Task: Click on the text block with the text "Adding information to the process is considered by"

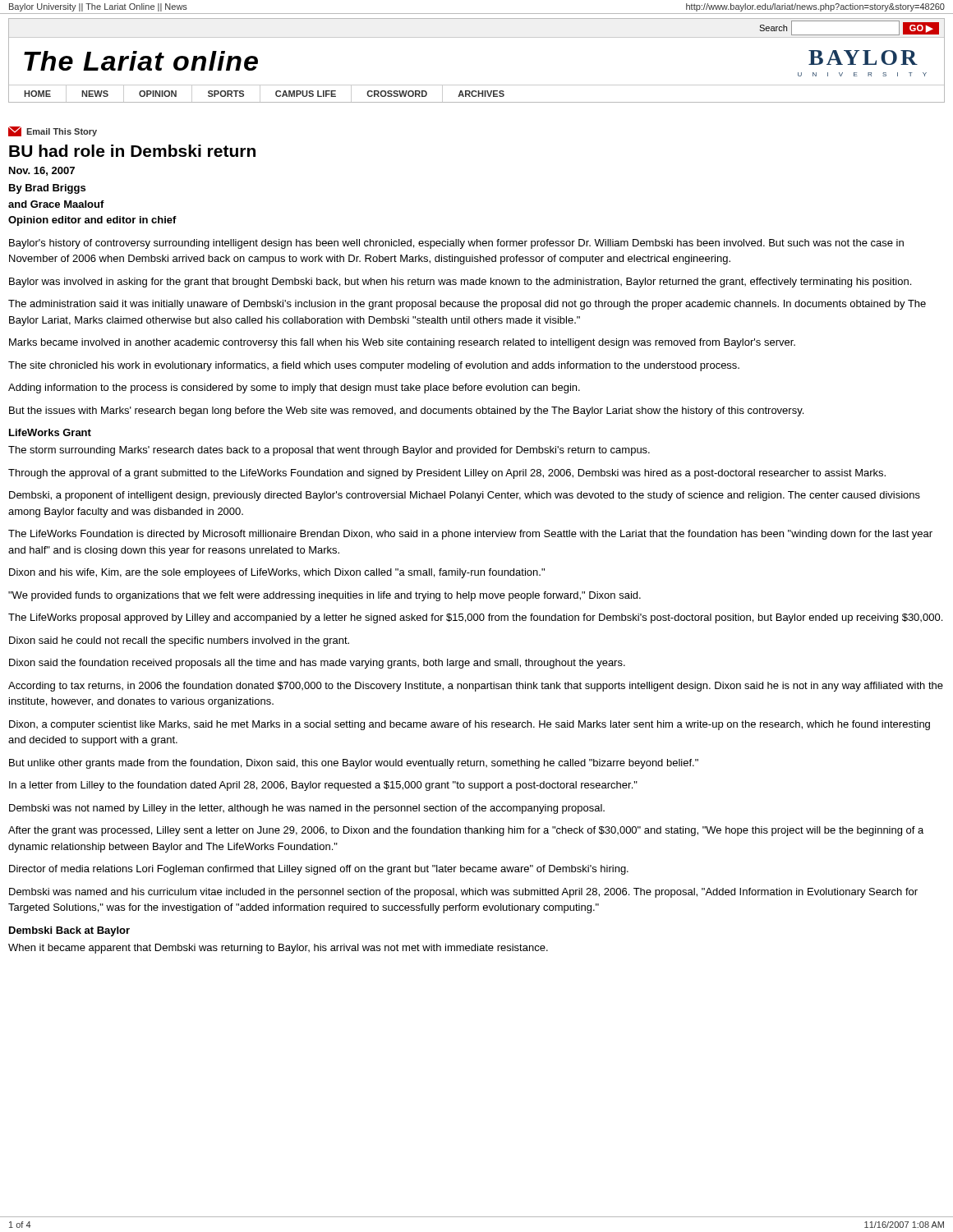Action: [x=294, y=387]
